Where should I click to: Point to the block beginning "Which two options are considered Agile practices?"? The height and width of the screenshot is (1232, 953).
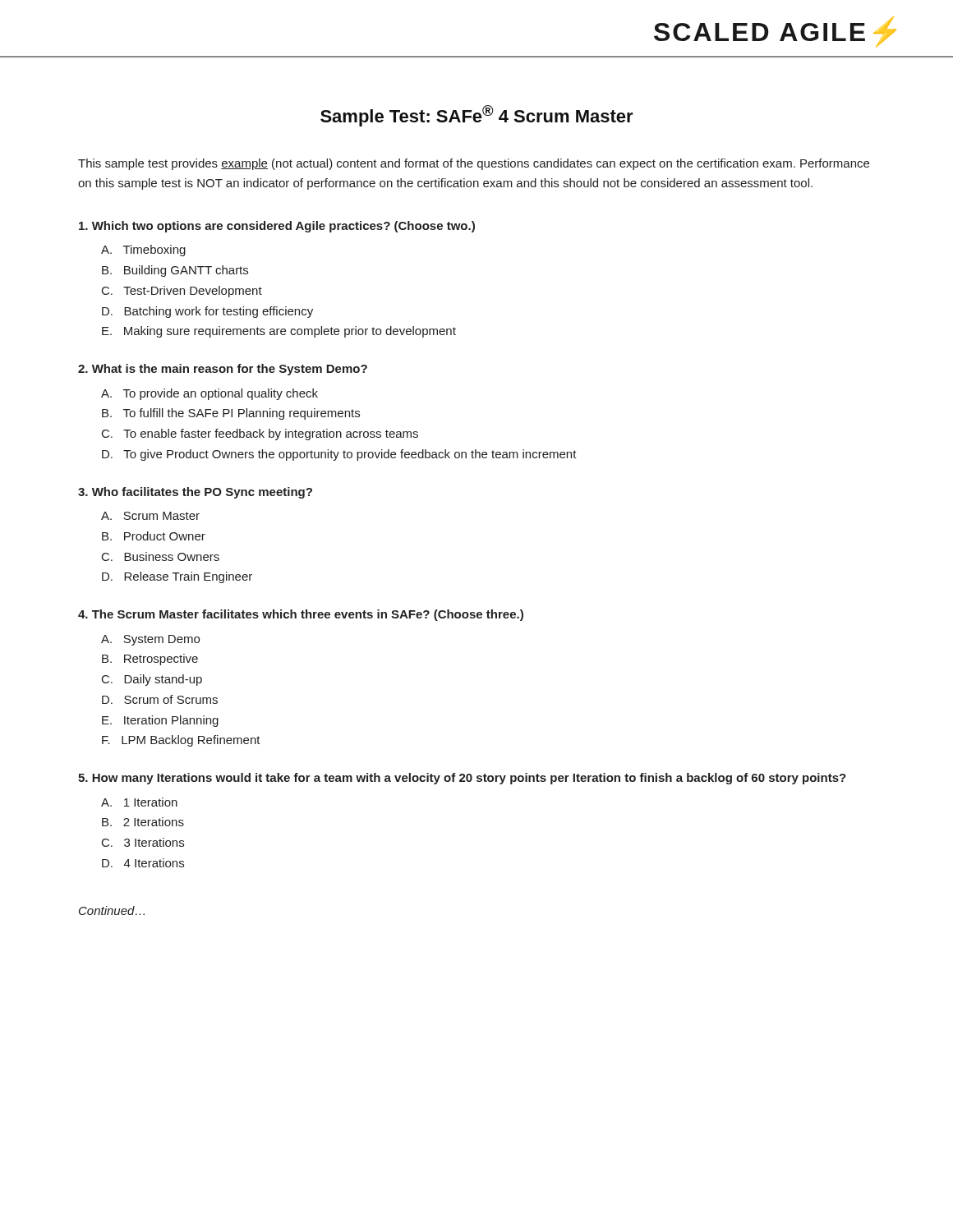coord(277,227)
